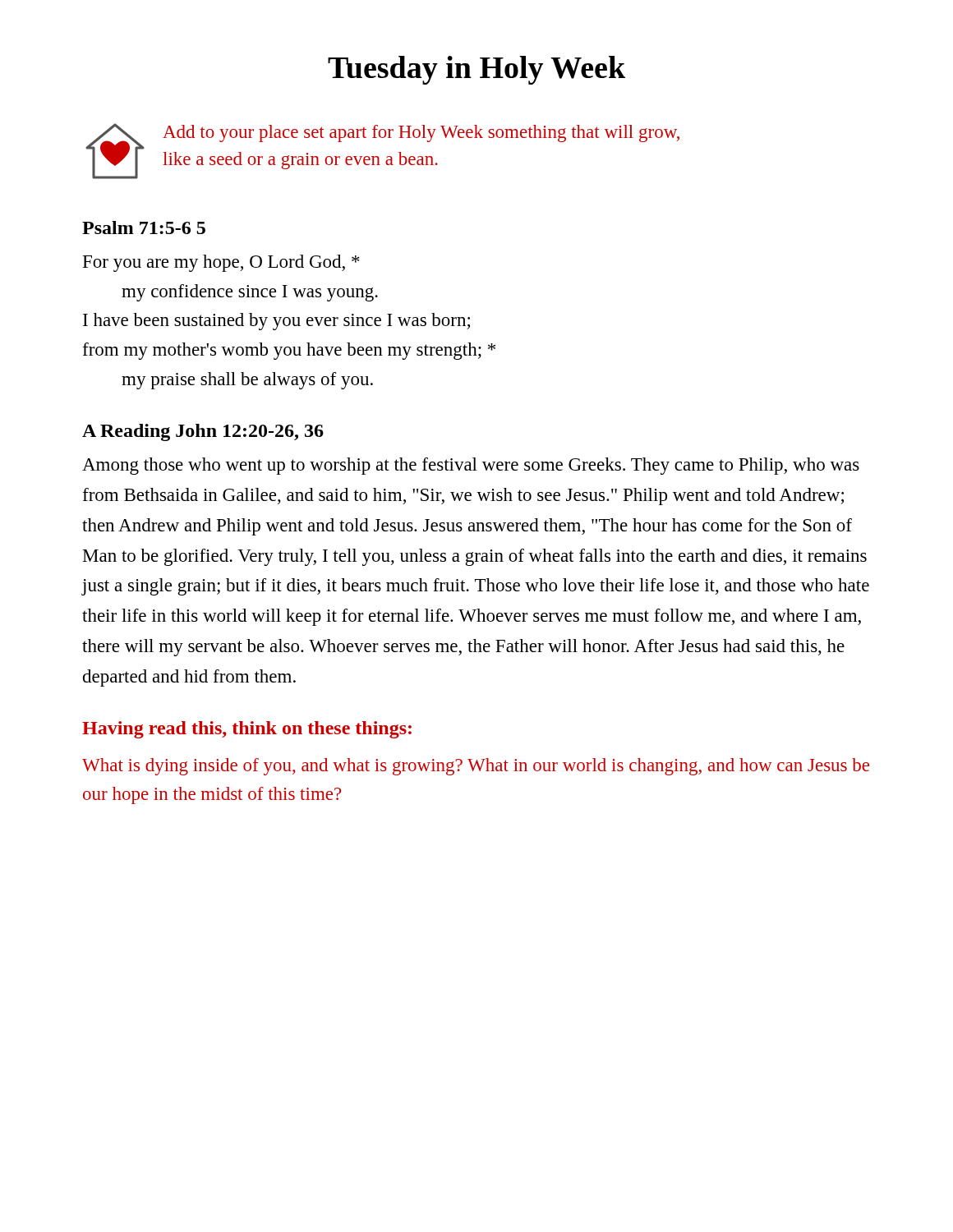The width and height of the screenshot is (953, 1232).
Task: Locate the text starting "Among those who went up to worship at"
Action: (x=476, y=570)
